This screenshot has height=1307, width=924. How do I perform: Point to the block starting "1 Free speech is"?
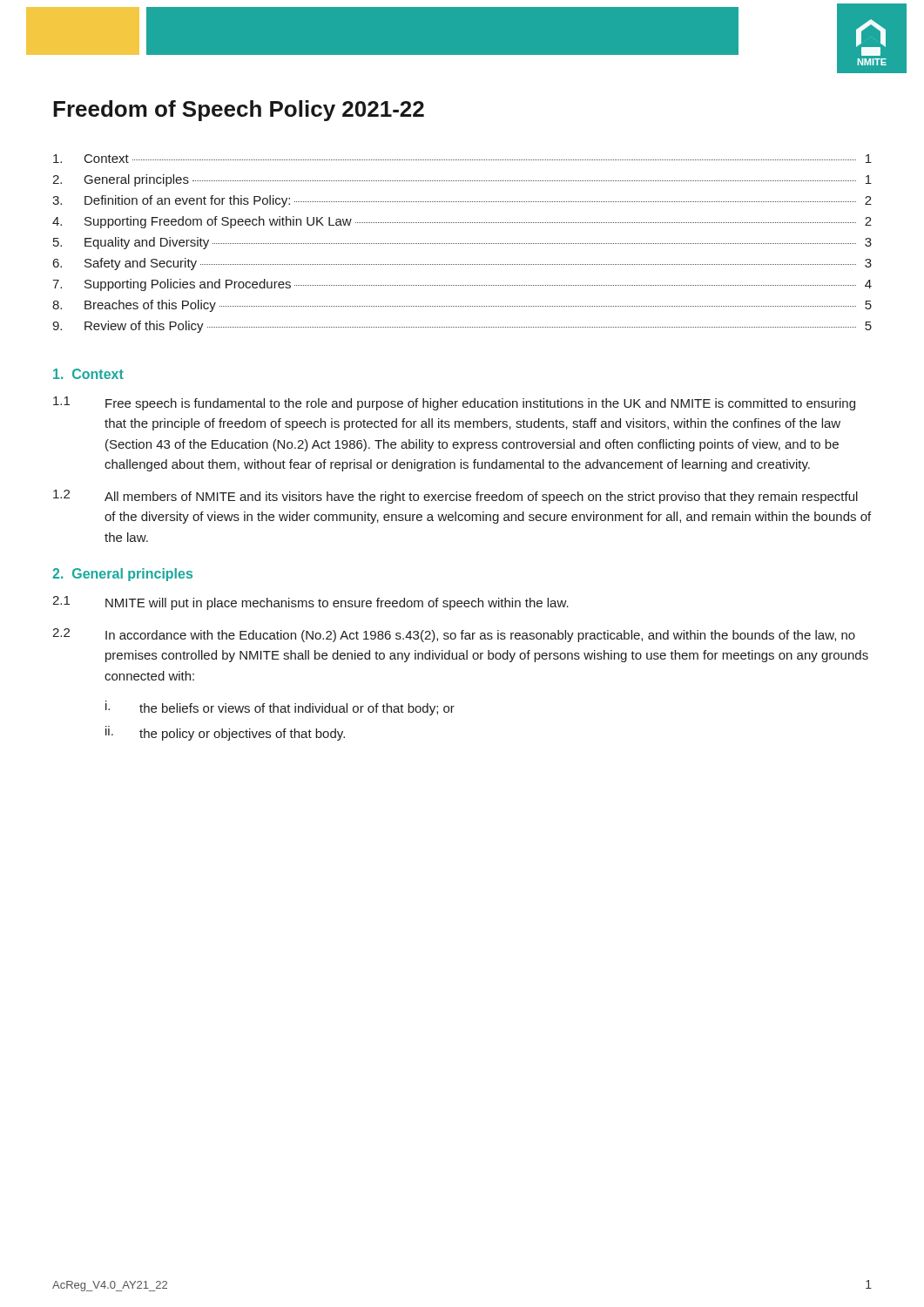pos(462,434)
